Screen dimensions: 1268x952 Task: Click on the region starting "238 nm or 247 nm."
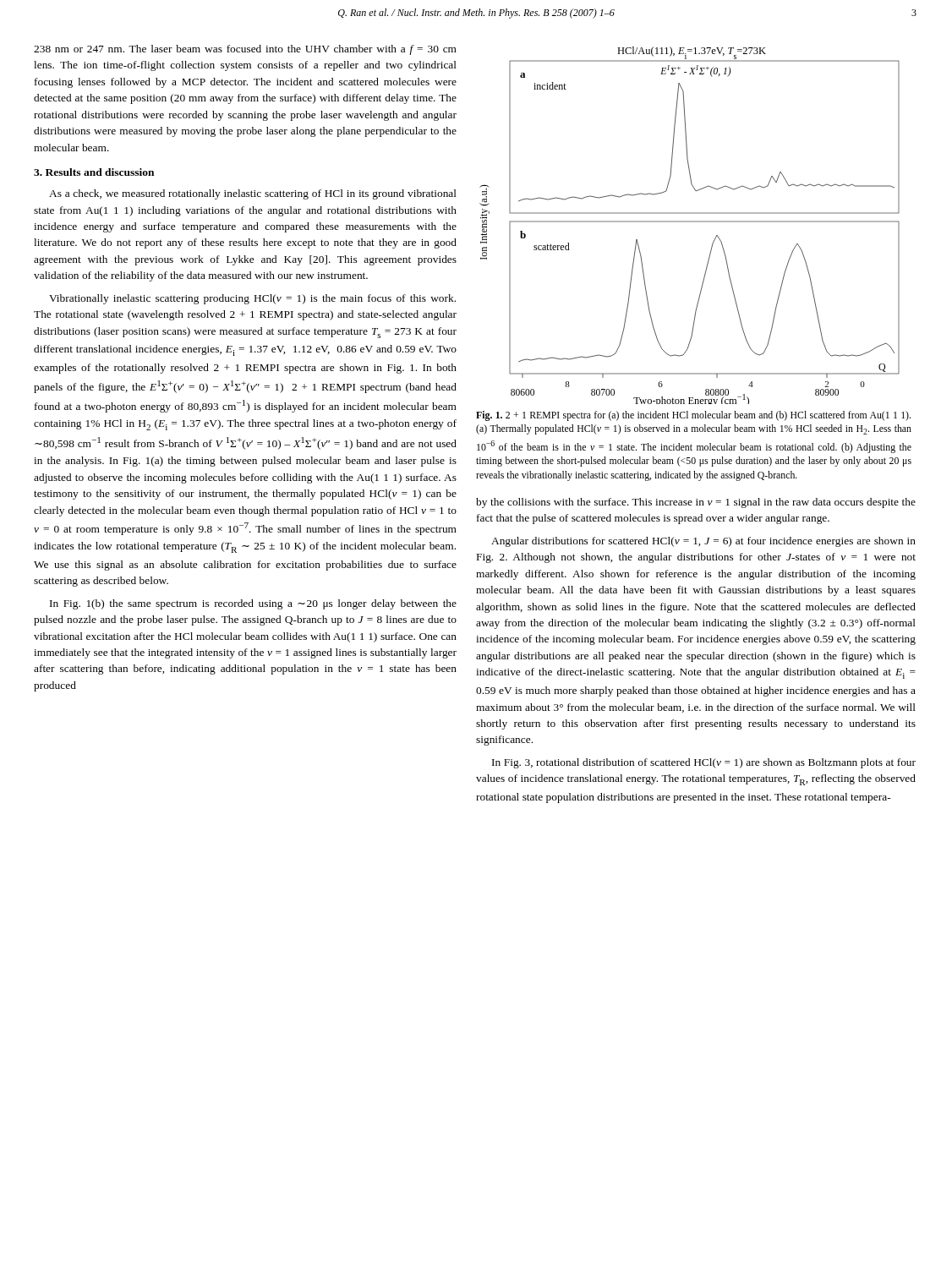pyautogui.click(x=245, y=98)
